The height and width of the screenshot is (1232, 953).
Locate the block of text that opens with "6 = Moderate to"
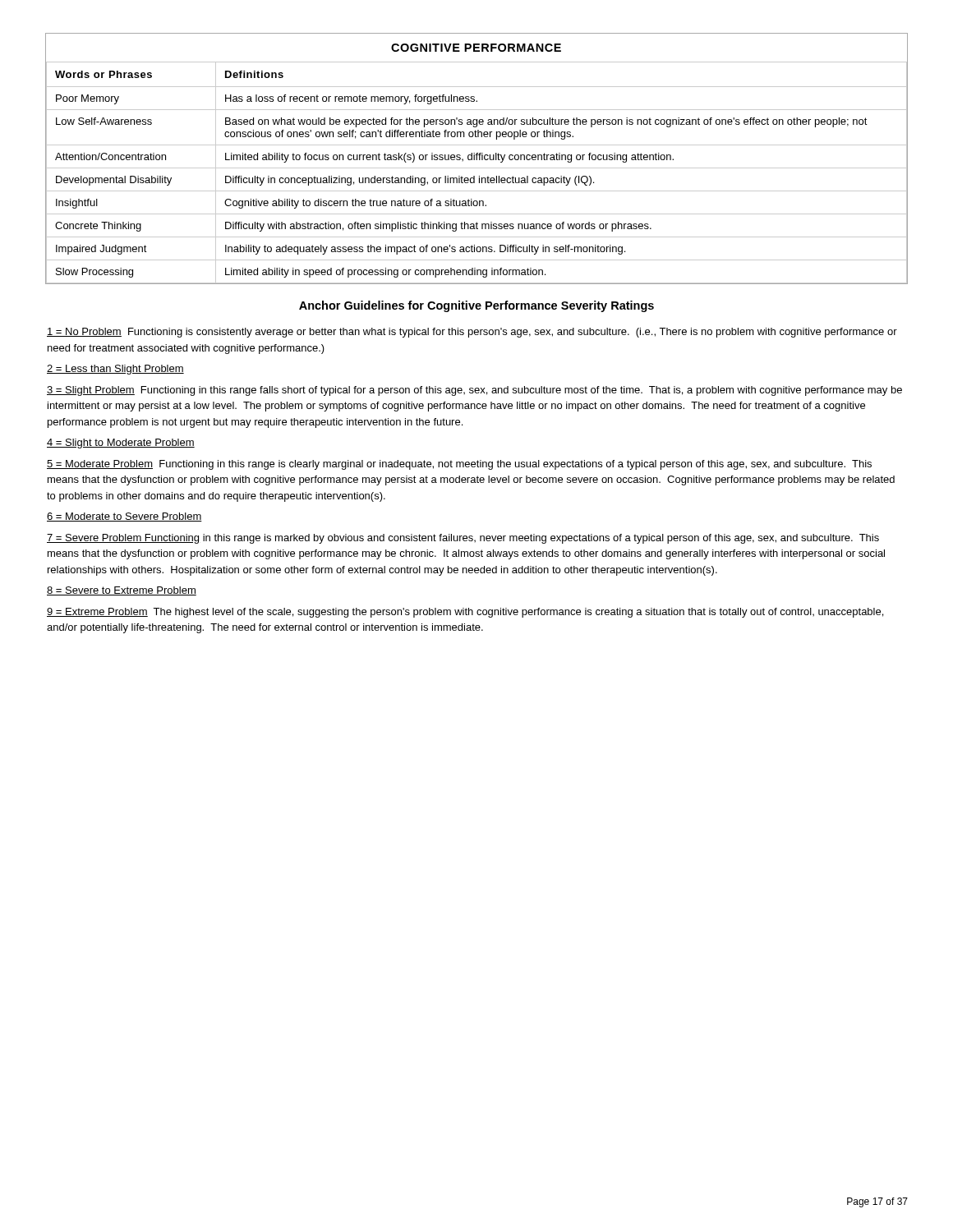[124, 517]
